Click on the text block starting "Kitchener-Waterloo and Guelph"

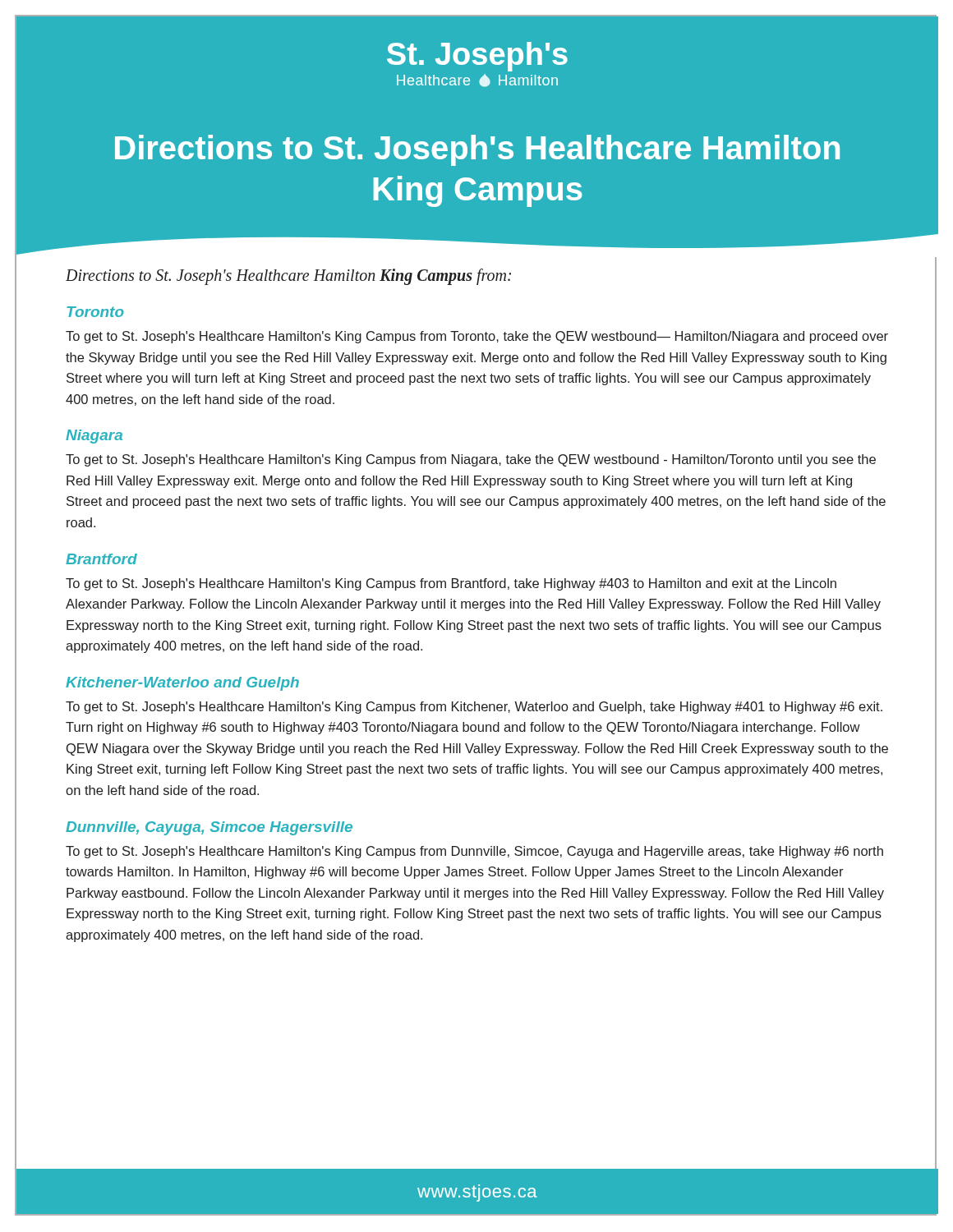click(183, 682)
